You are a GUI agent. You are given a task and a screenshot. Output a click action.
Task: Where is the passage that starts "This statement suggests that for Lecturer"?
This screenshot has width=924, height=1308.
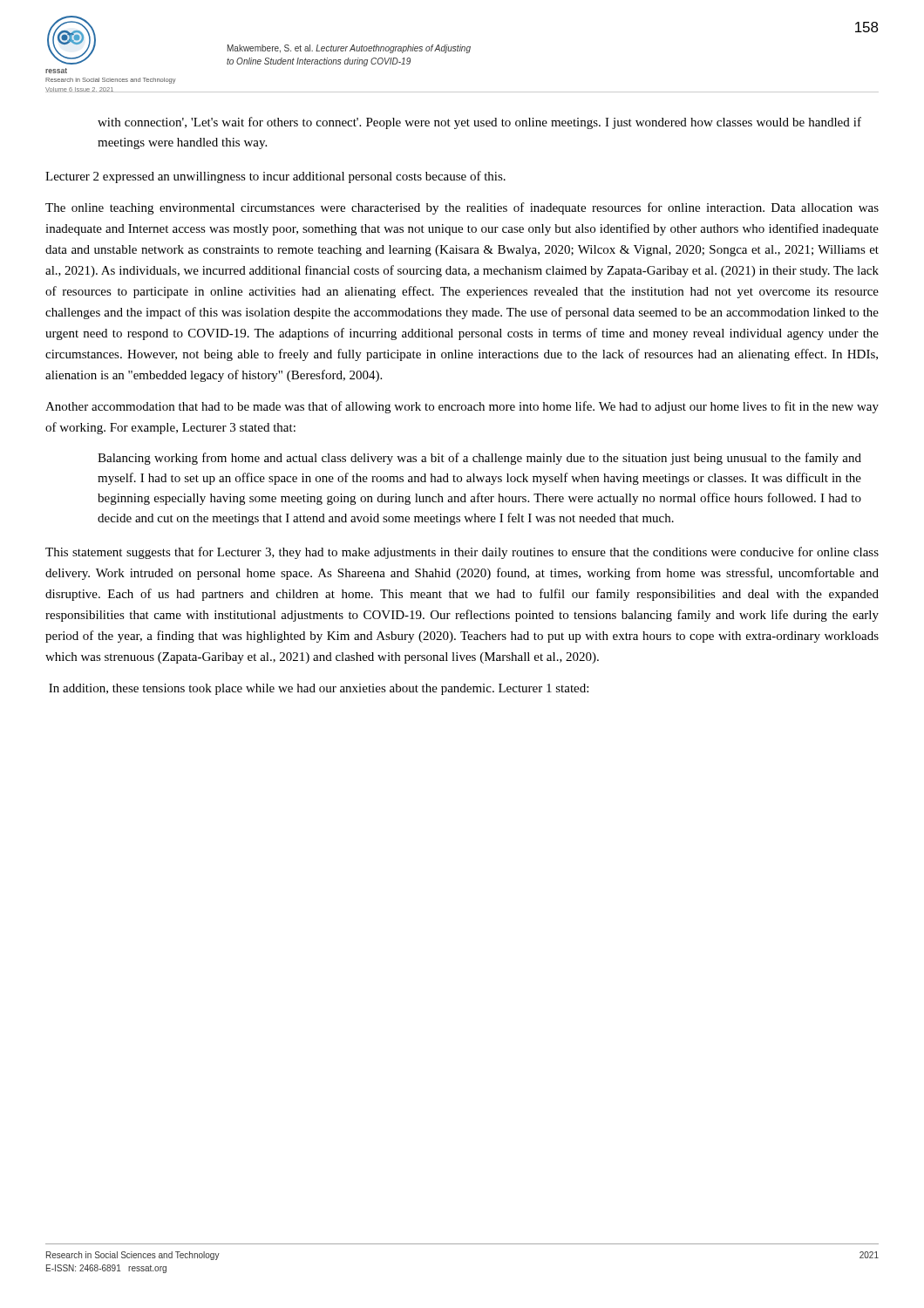462,604
